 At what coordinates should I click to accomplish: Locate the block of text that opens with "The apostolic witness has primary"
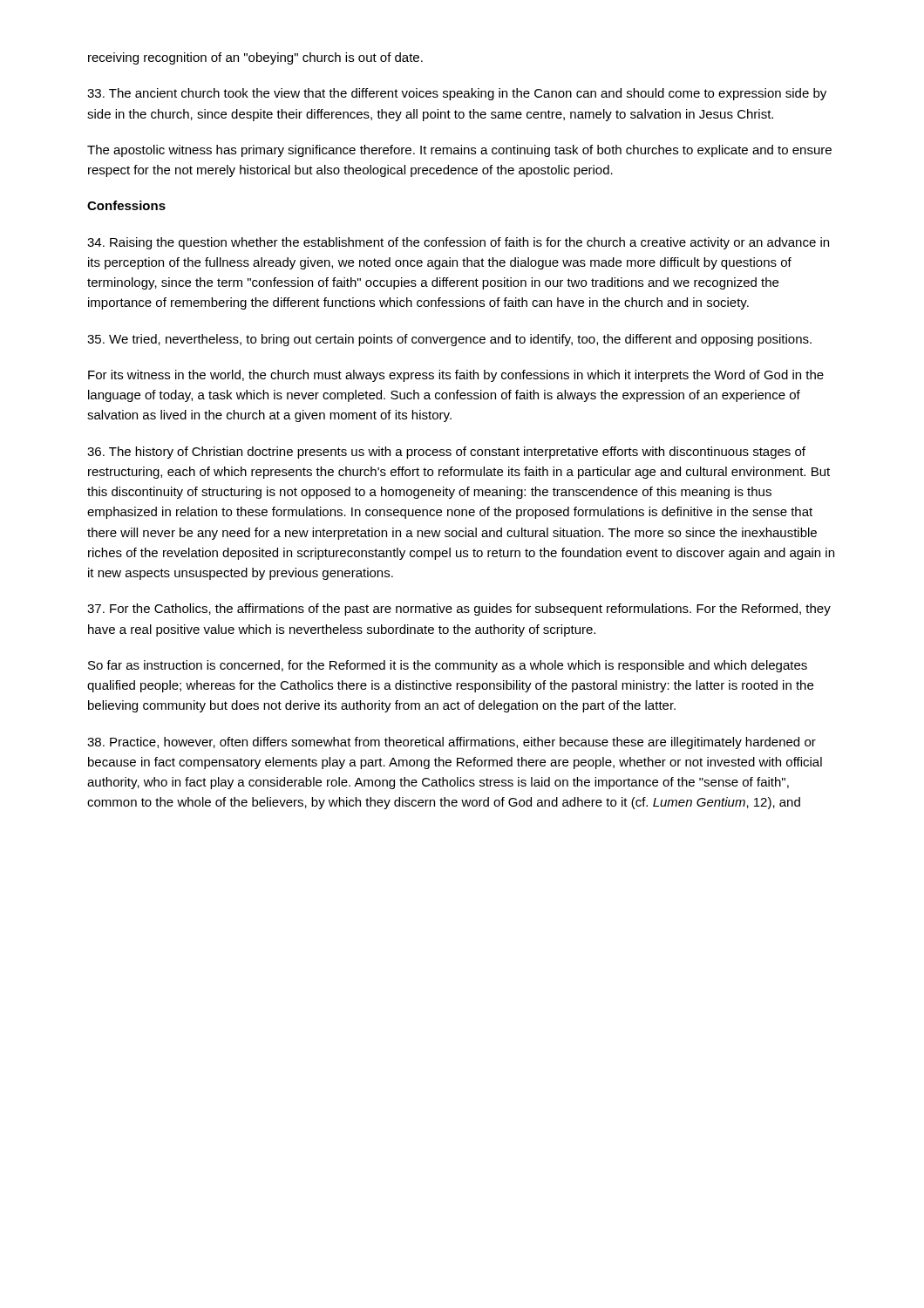[x=460, y=159]
